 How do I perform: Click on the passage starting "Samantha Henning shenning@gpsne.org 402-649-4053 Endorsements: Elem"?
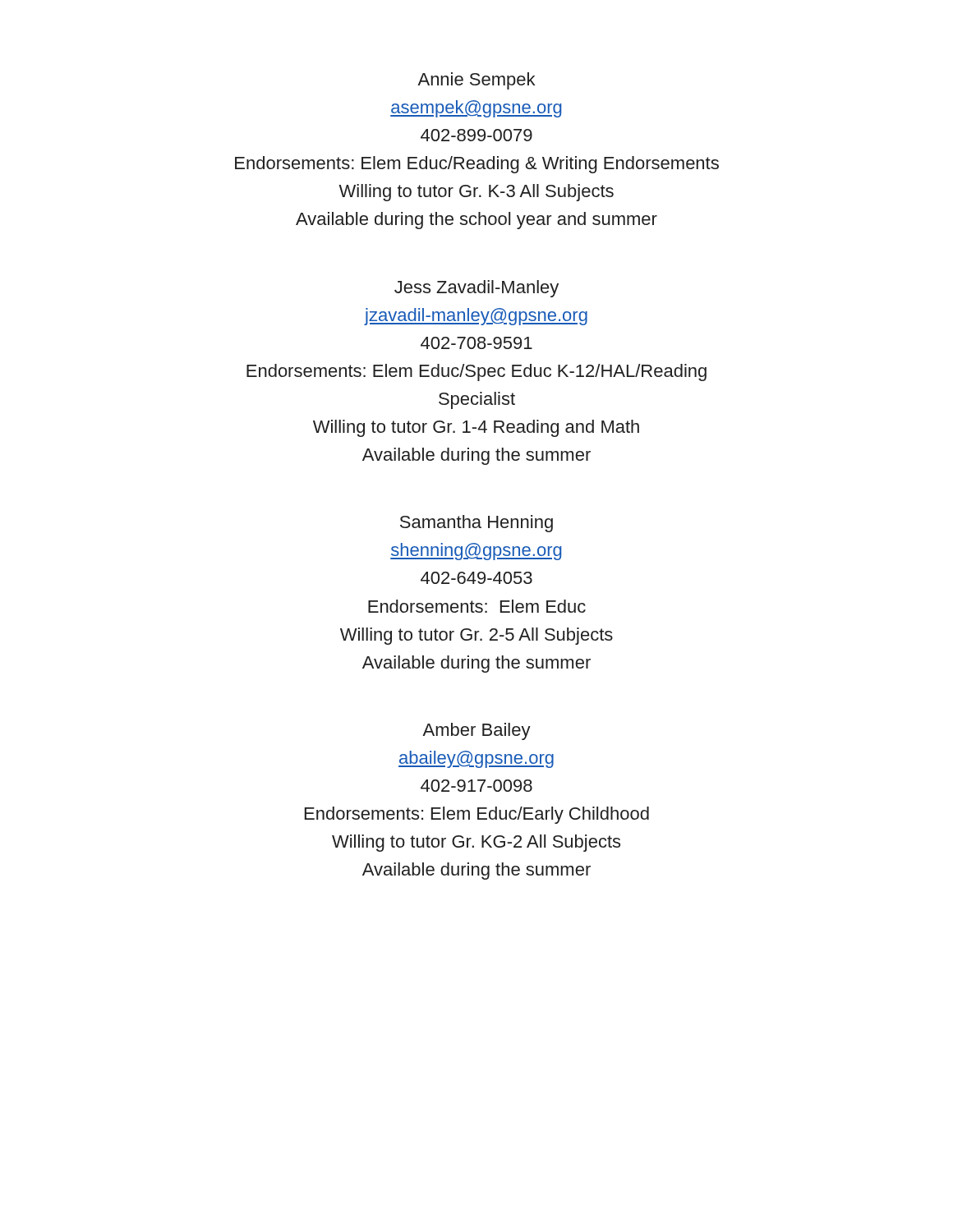[476, 592]
